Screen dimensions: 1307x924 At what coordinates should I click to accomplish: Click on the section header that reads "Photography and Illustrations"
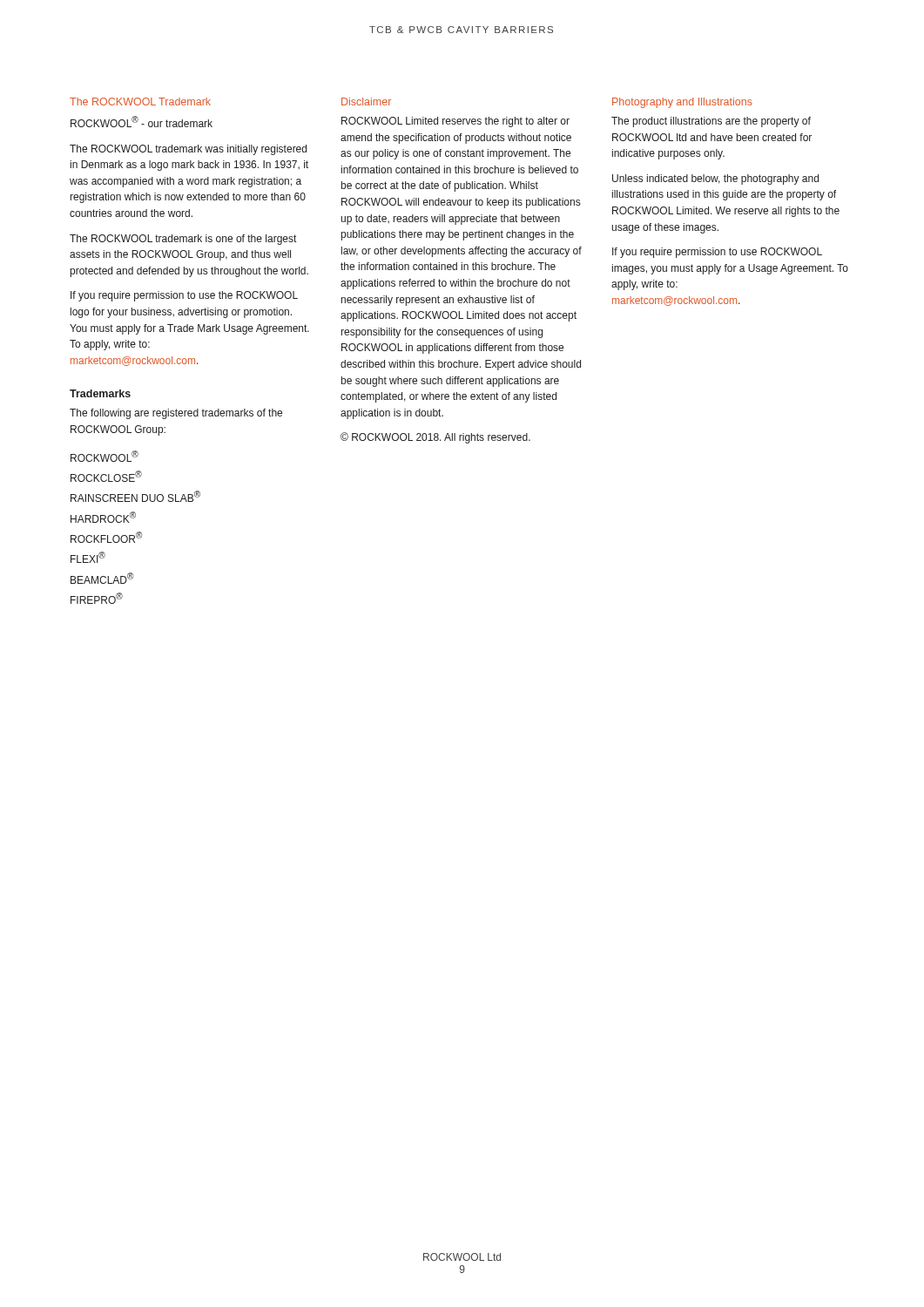pyautogui.click(x=682, y=102)
